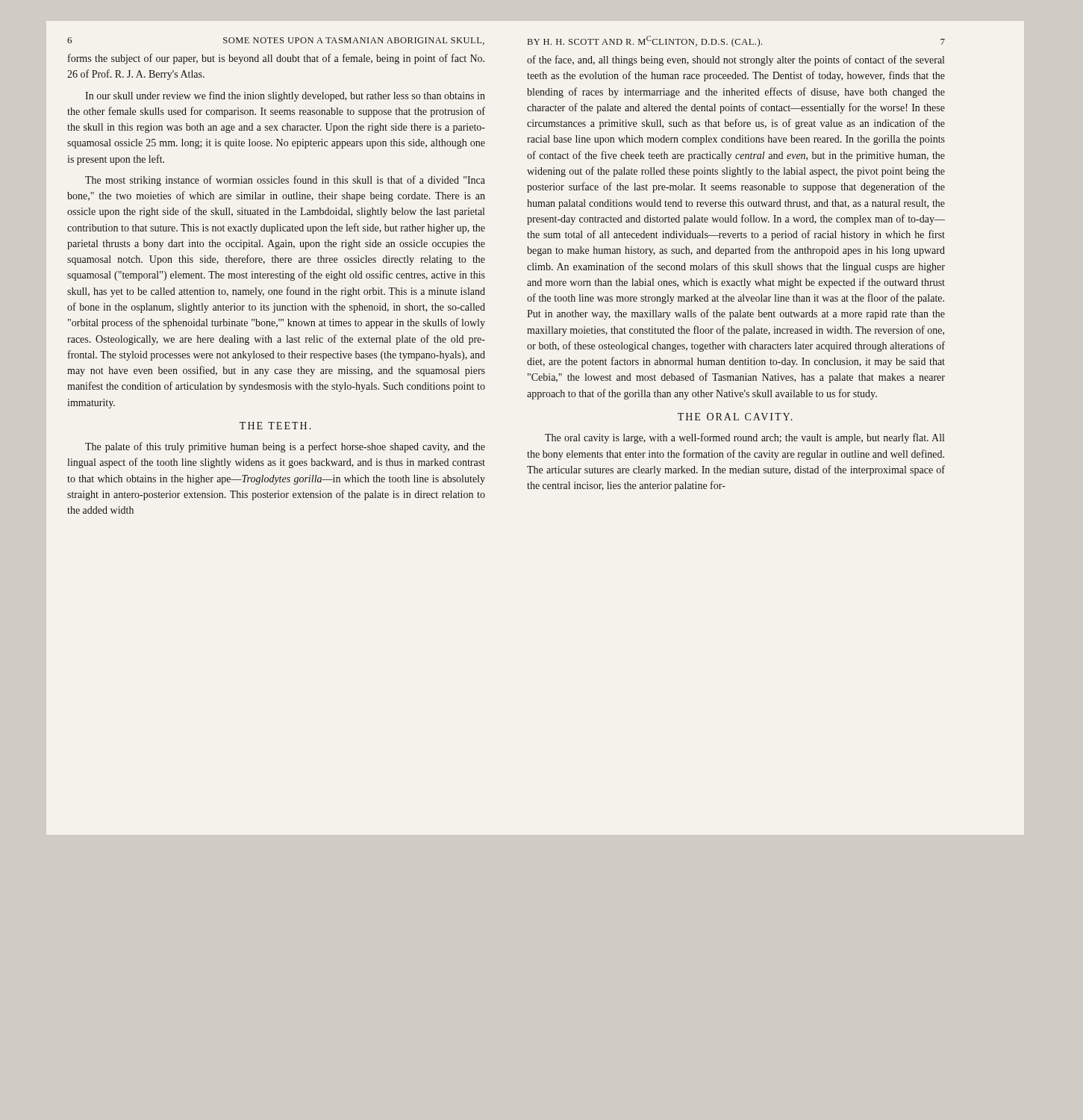Viewport: 1083px width, 1120px height.
Task: Point to the text starting "THE TEETH."
Action: tap(276, 426)
